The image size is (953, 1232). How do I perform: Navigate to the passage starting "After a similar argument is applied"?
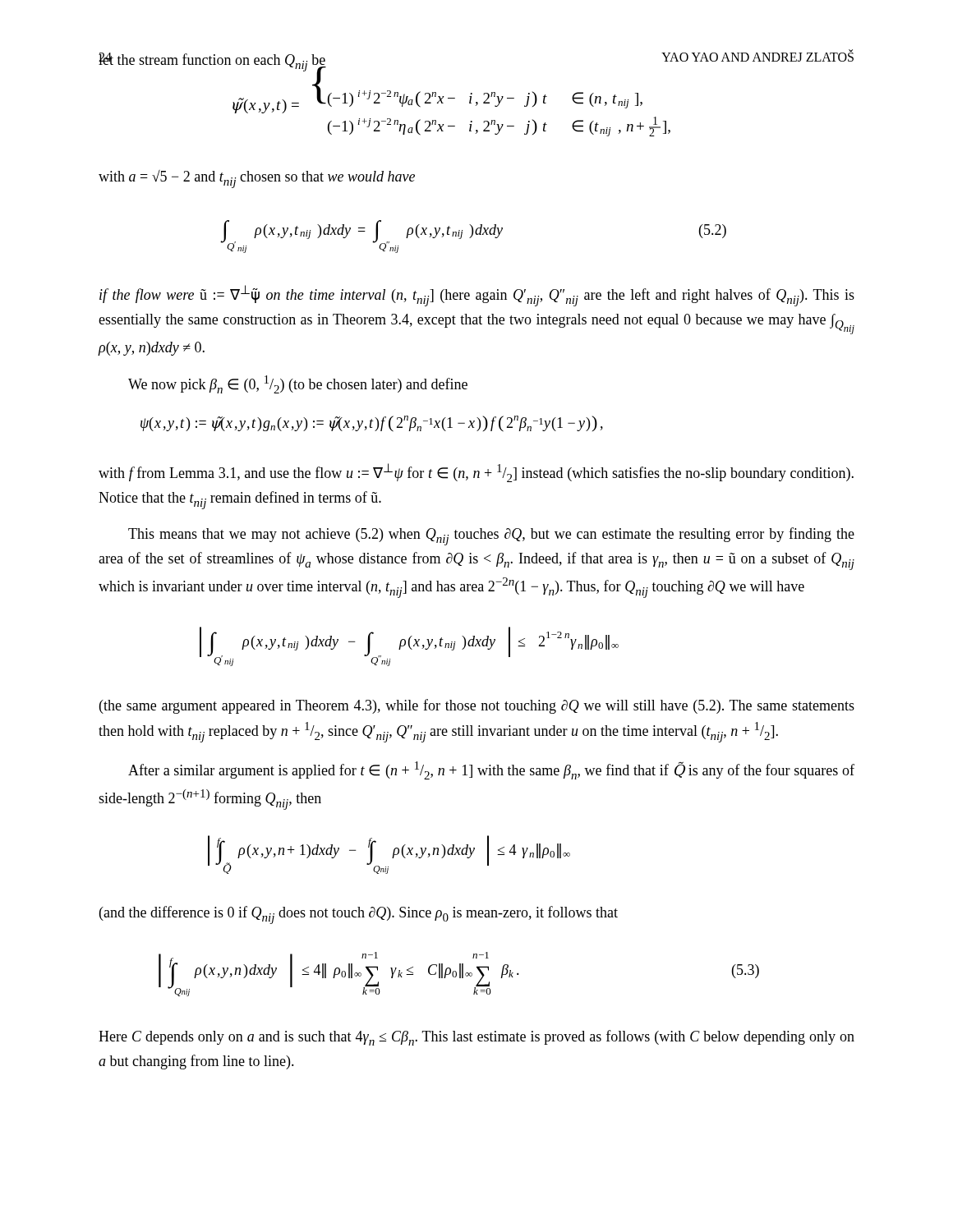point(476,784)
